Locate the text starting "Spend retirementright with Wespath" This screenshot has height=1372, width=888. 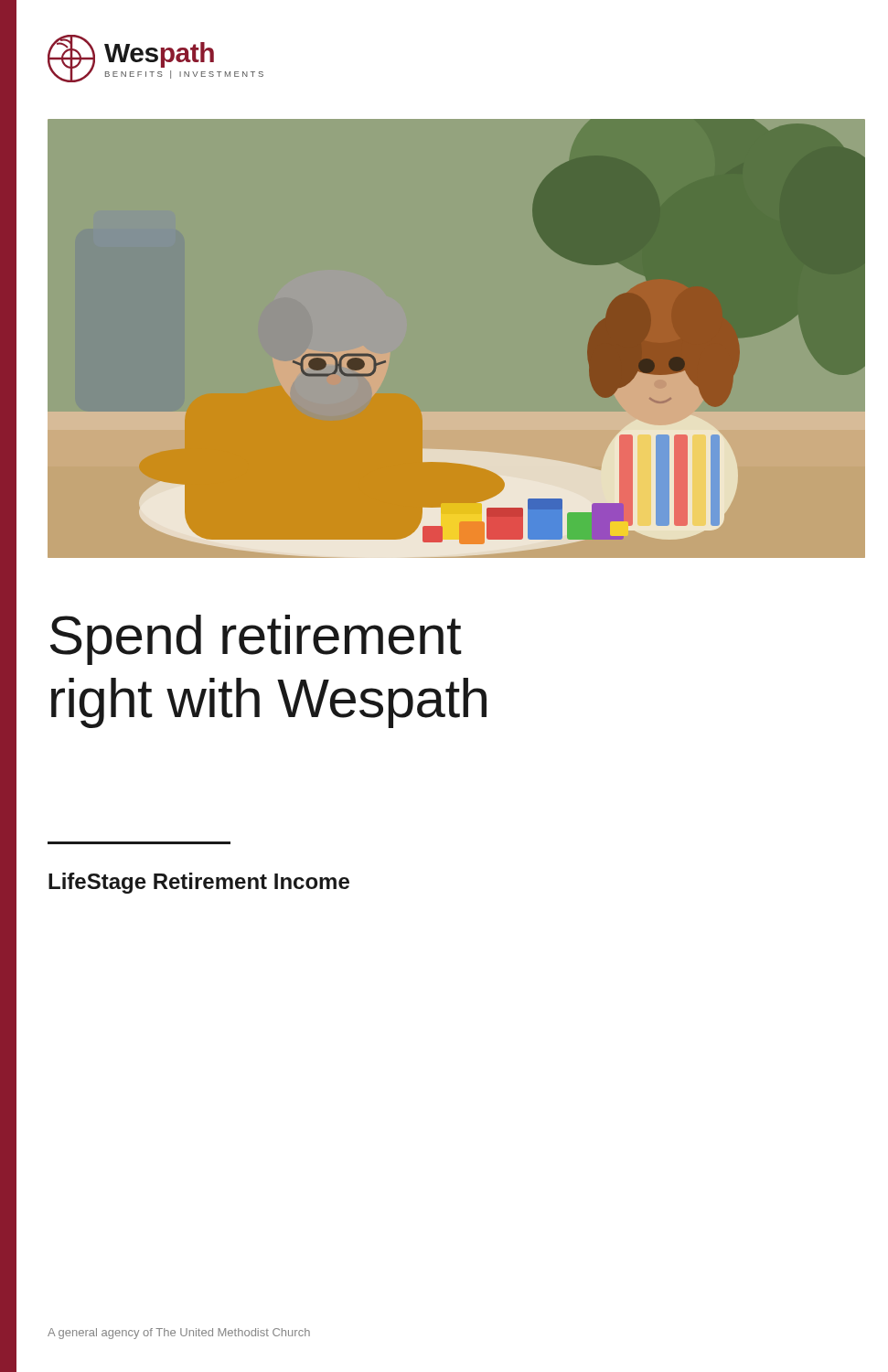pos(440,667)
